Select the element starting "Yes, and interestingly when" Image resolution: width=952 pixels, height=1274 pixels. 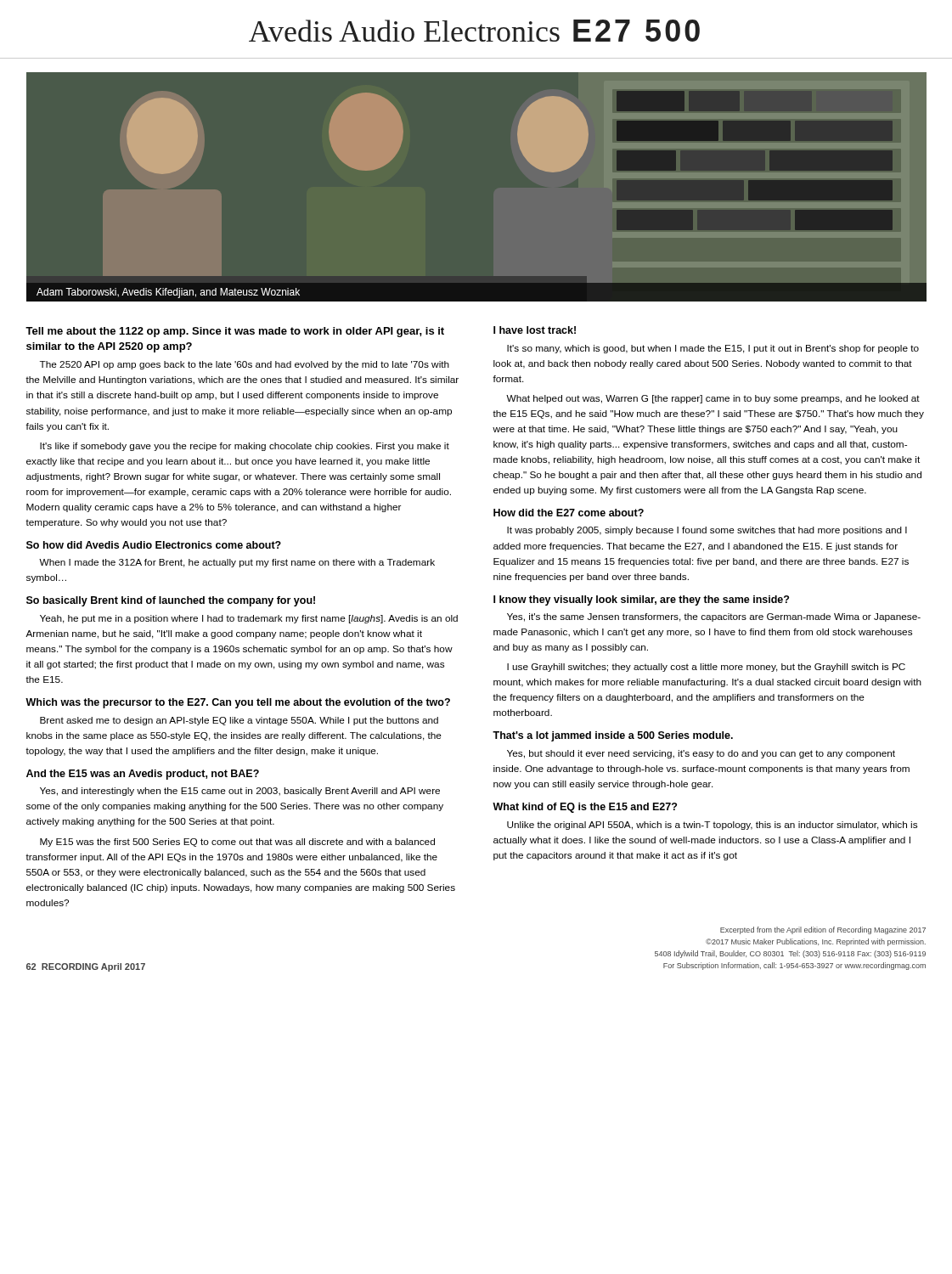click(x=242, y=847)
